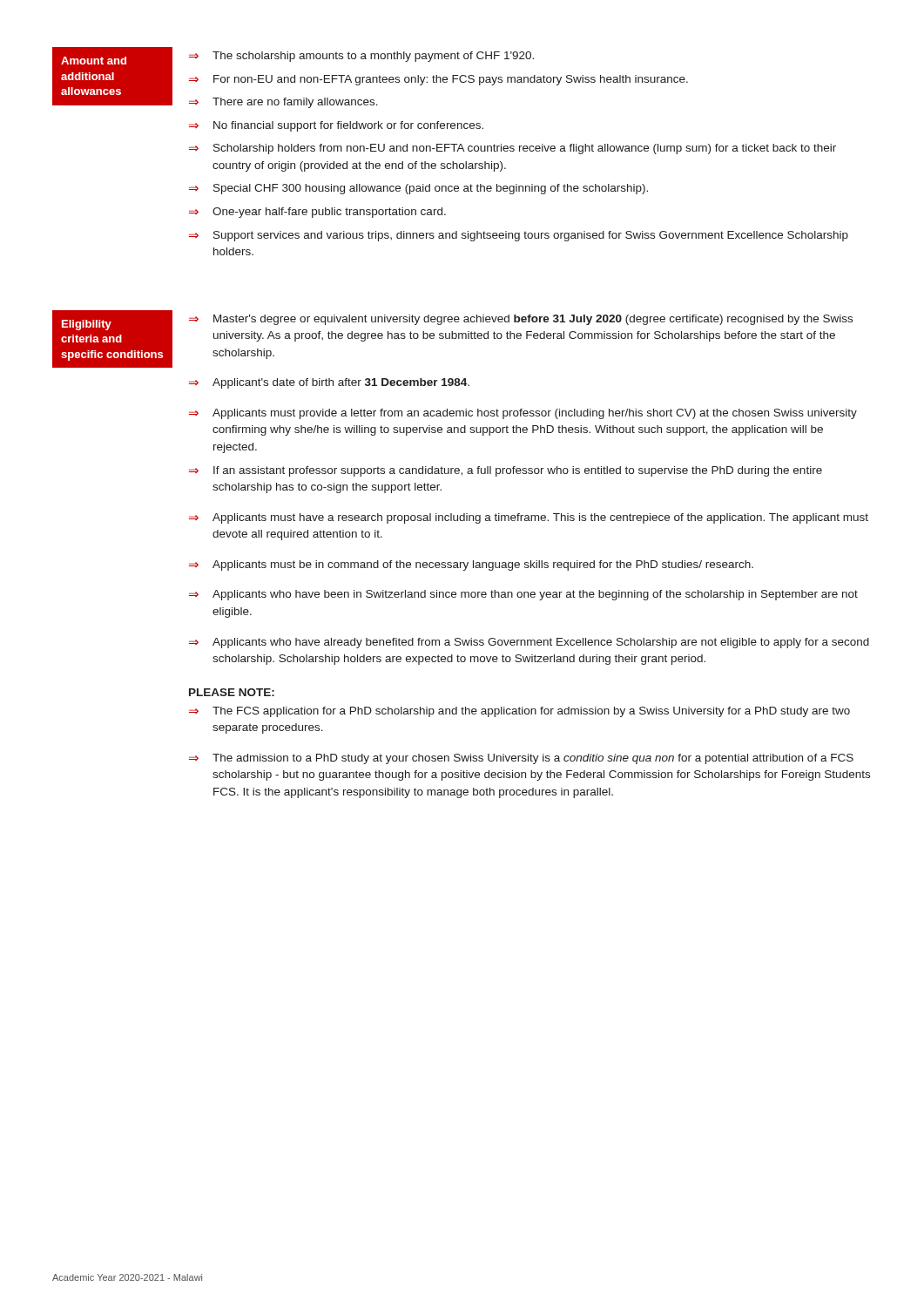Find the block on this page that starts "⇒ If an assistant"
Viewport: 924px width, 1307px height.
point(530,478)
